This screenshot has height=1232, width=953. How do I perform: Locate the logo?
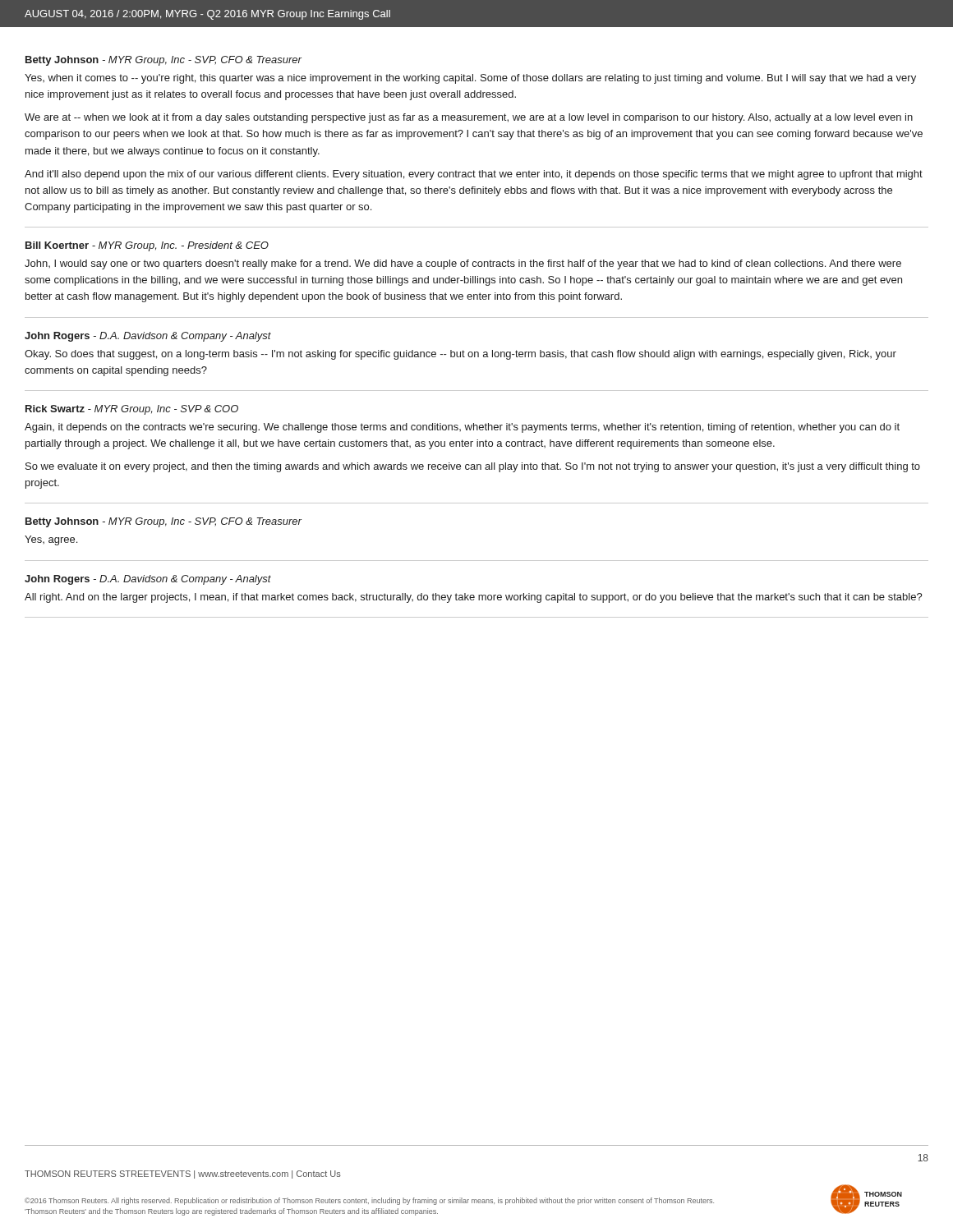coord(879,1200)
